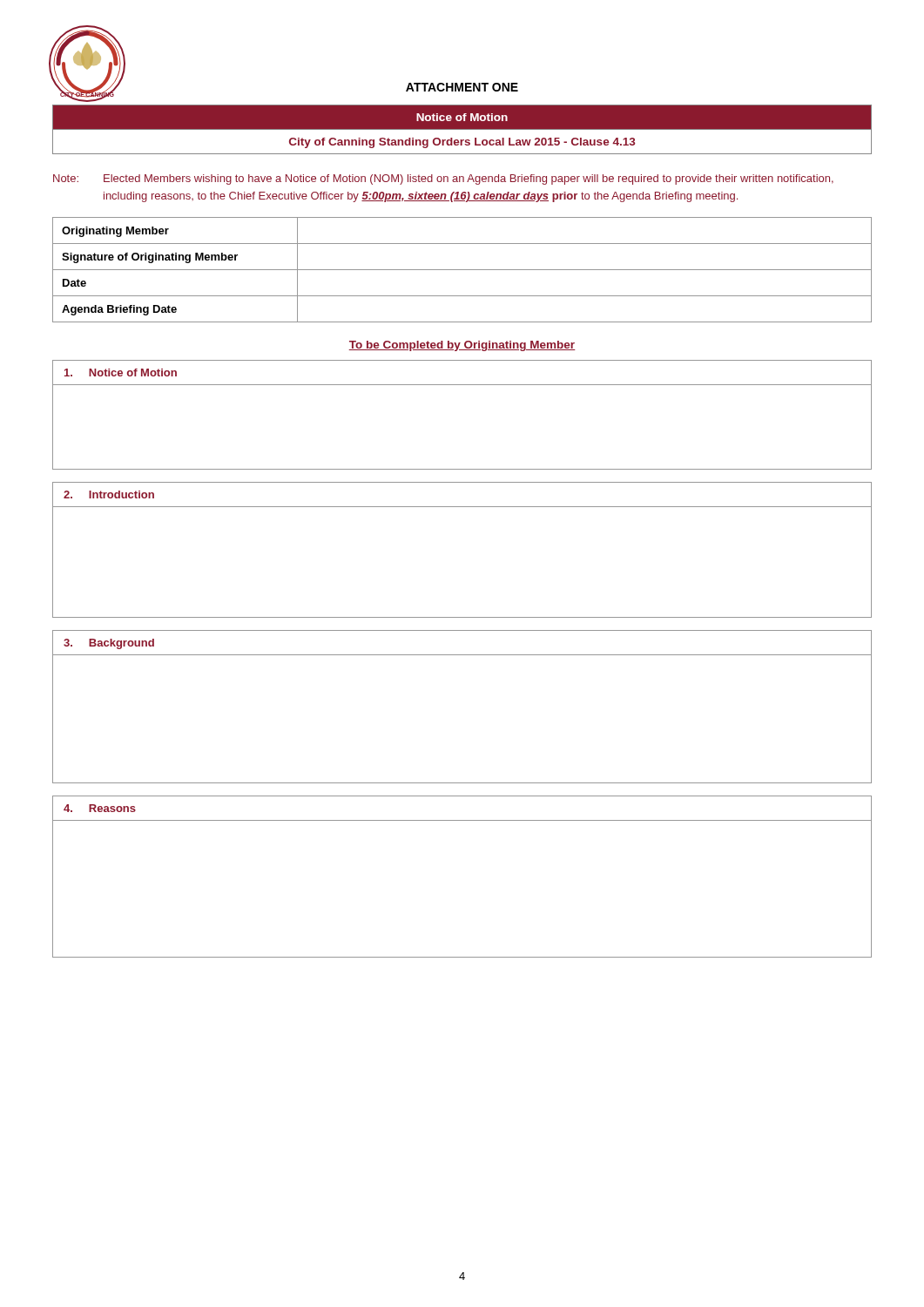The width and height of the screenshot is (924, 1307).
Task: Click on the table containing "Reasons"
Action: coord(462,877)
